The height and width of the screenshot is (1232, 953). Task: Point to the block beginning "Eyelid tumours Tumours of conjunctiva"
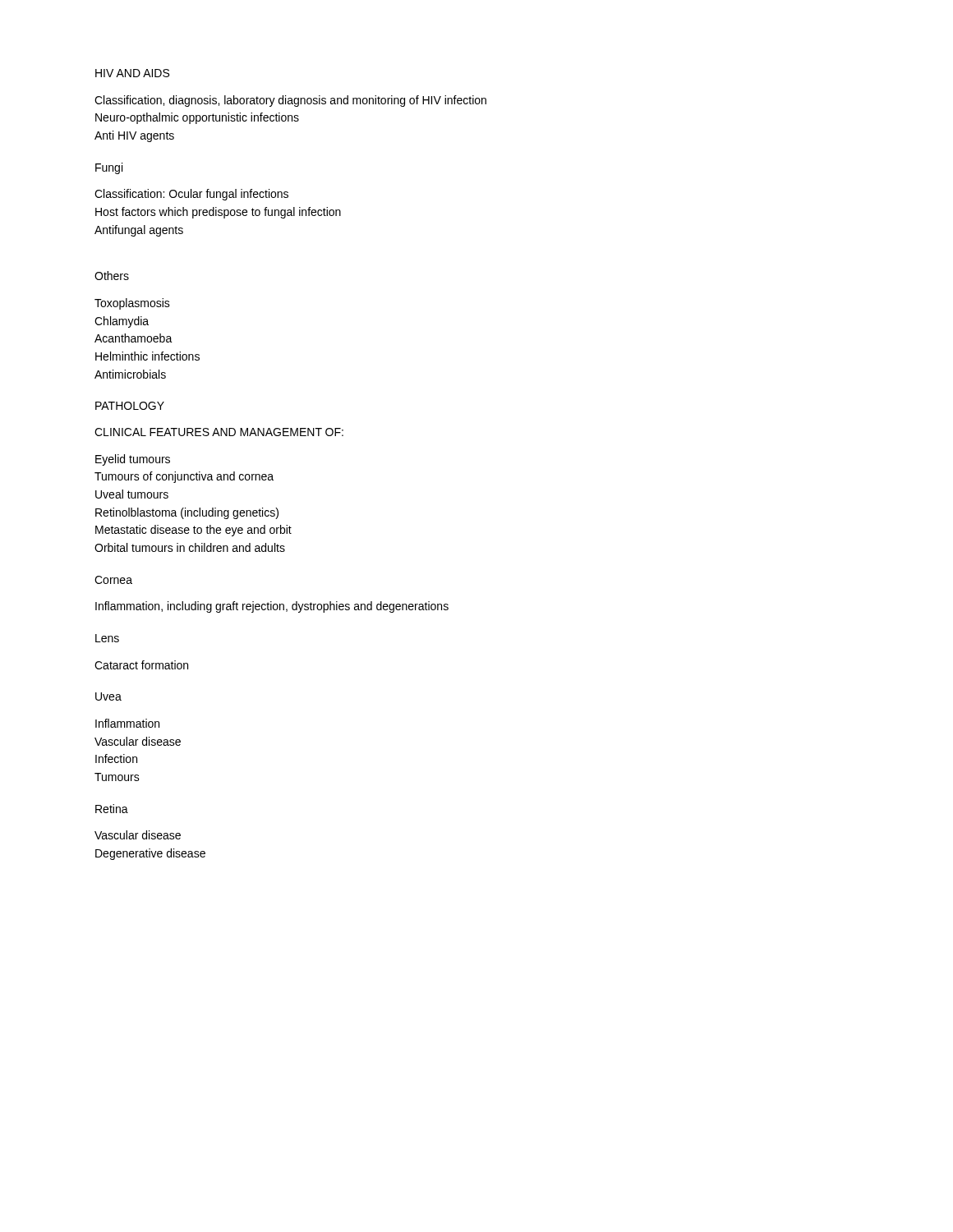point(193,503)
